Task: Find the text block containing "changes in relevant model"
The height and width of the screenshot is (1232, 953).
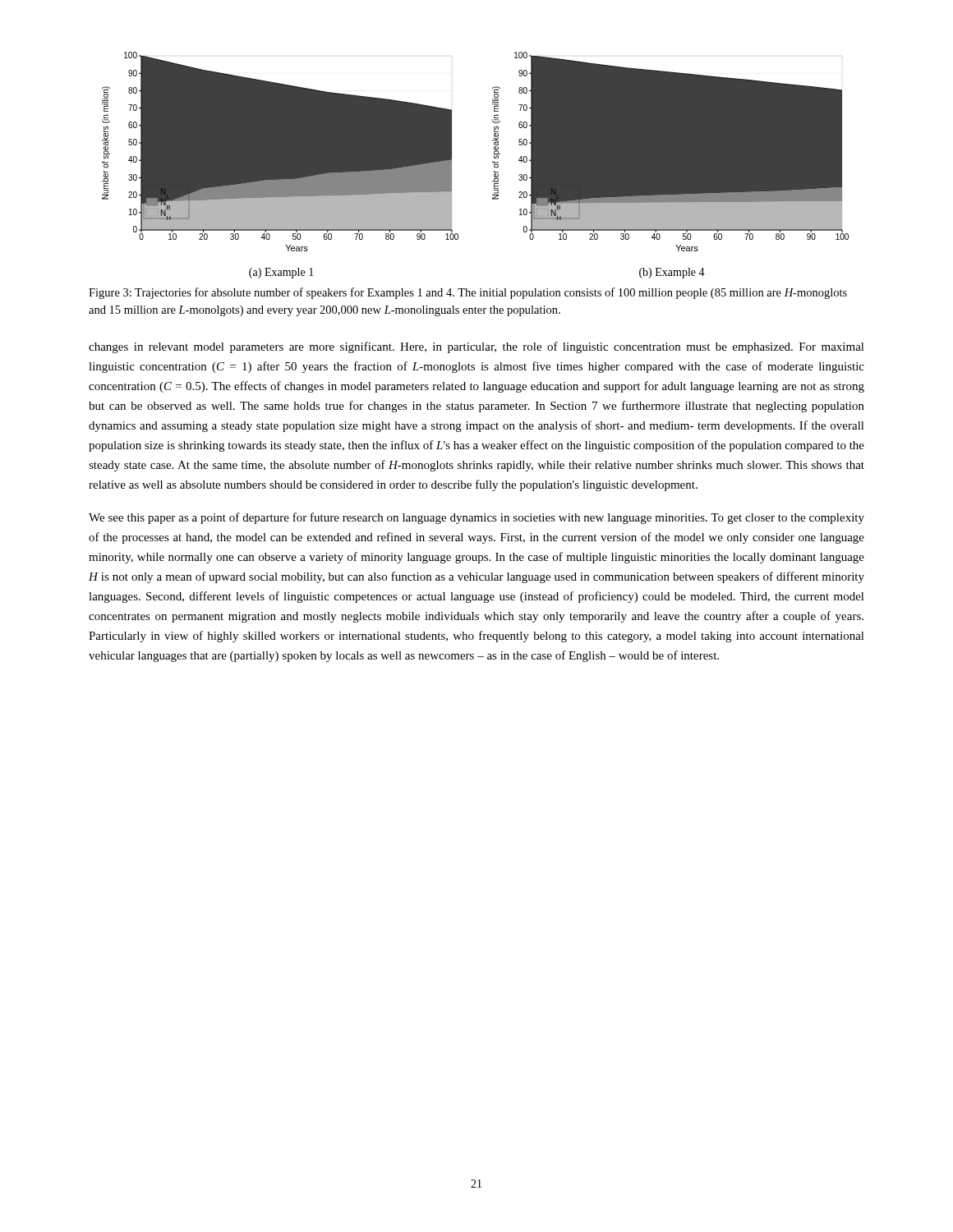Action: [476, 416]
